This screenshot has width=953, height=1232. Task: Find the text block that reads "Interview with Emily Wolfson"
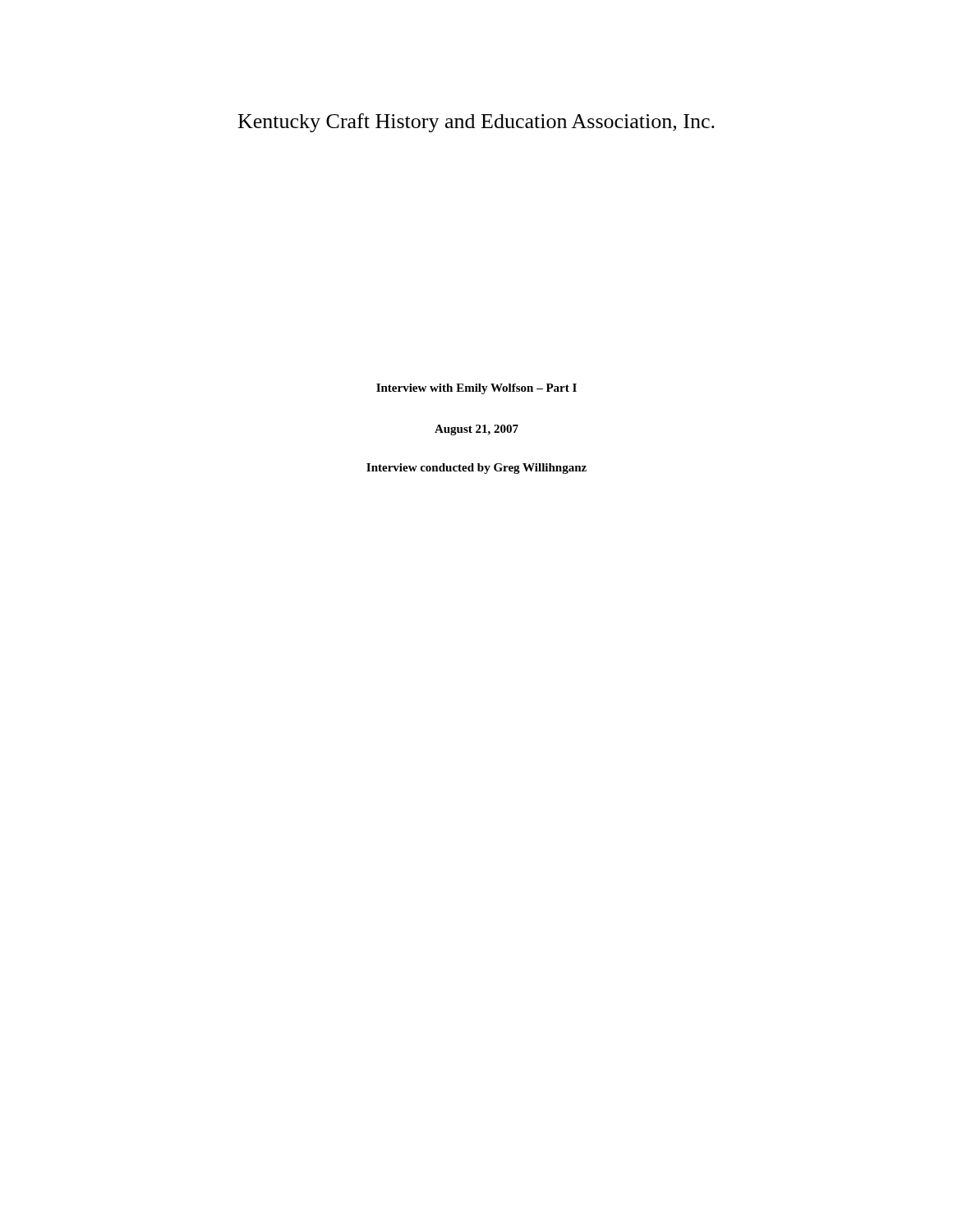[476, 388]
